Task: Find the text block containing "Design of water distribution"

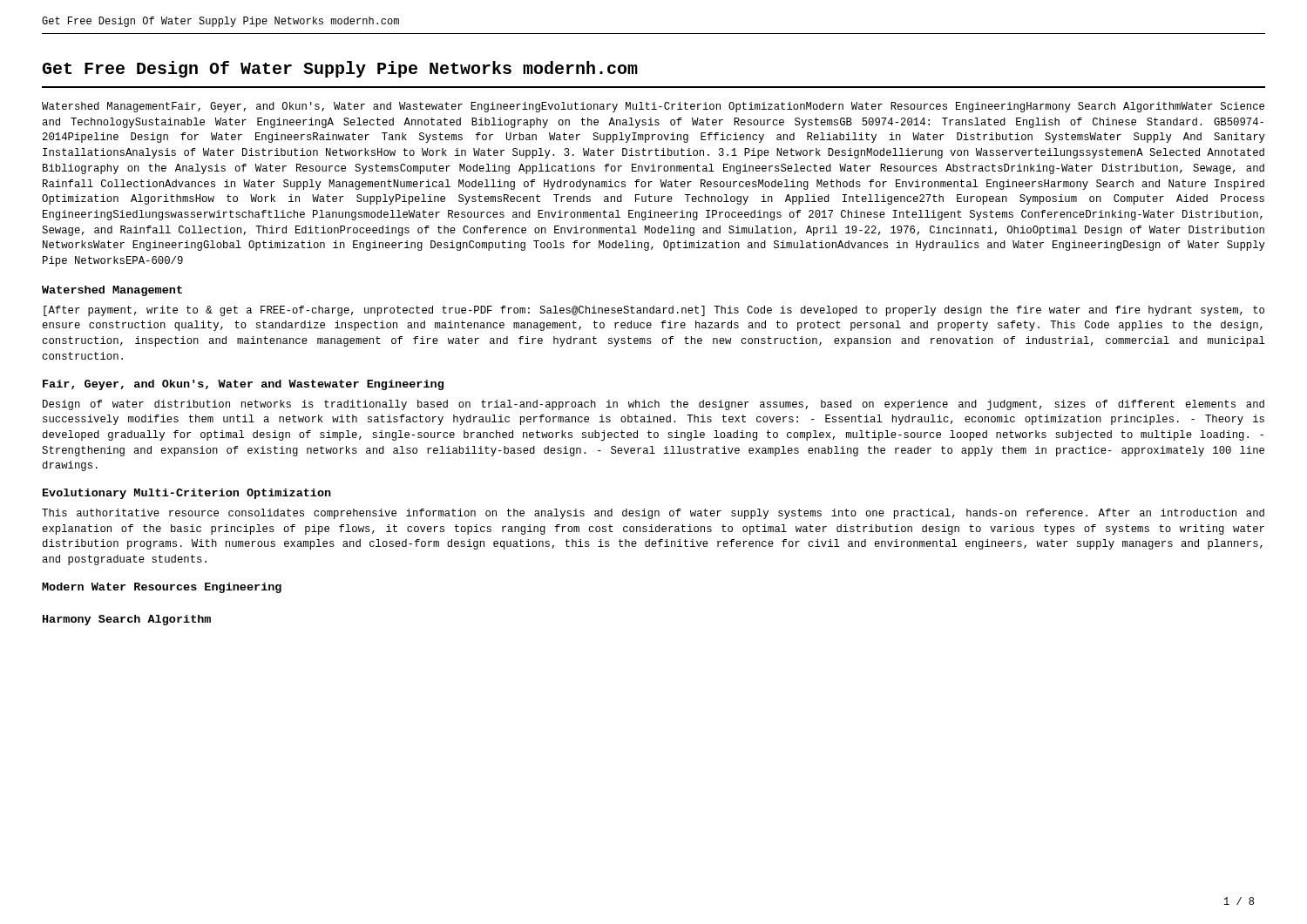Action: tap(654, 435)
